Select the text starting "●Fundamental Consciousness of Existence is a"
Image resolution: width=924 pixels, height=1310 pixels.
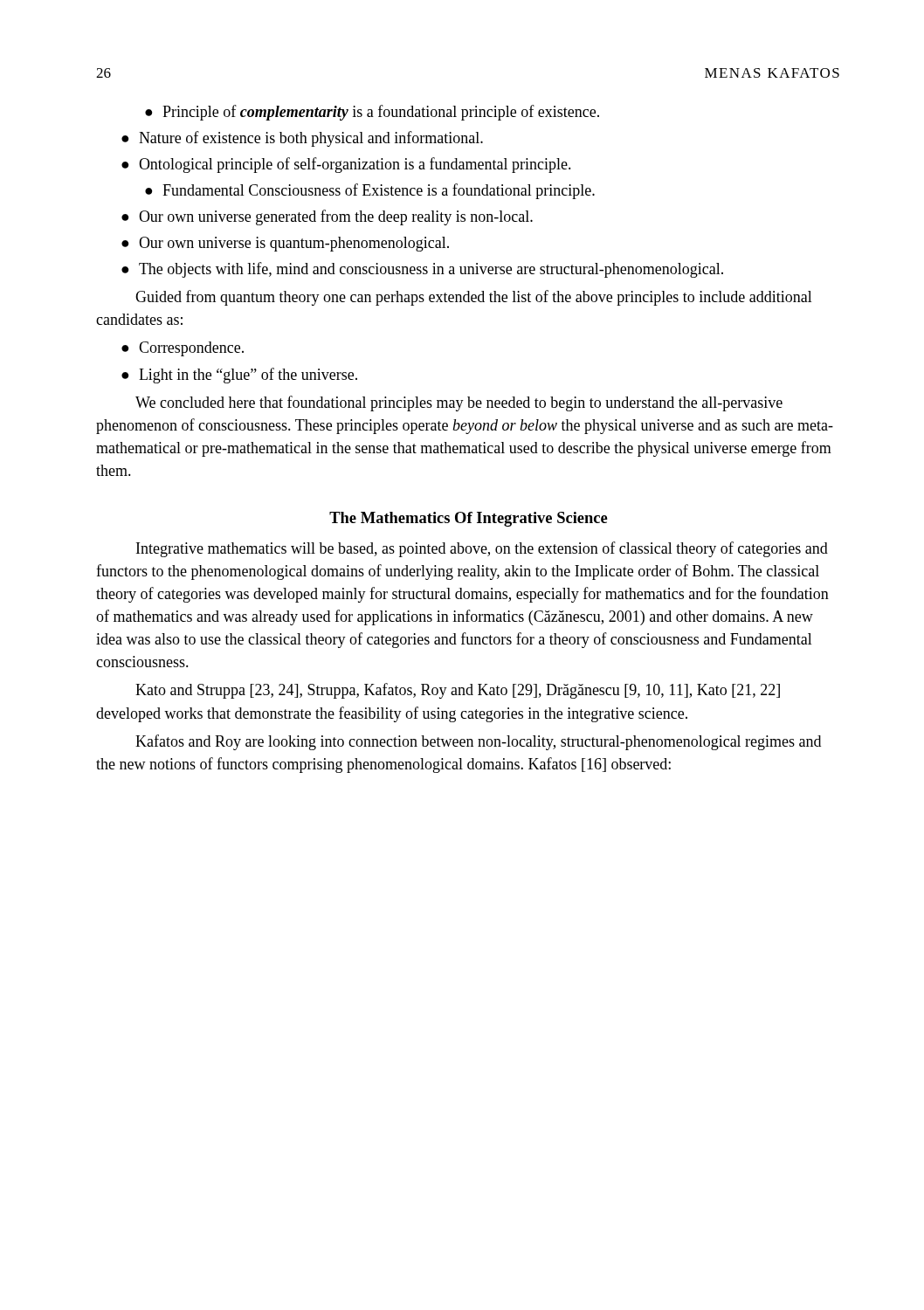pyautogui.click(x=370, y=190)
